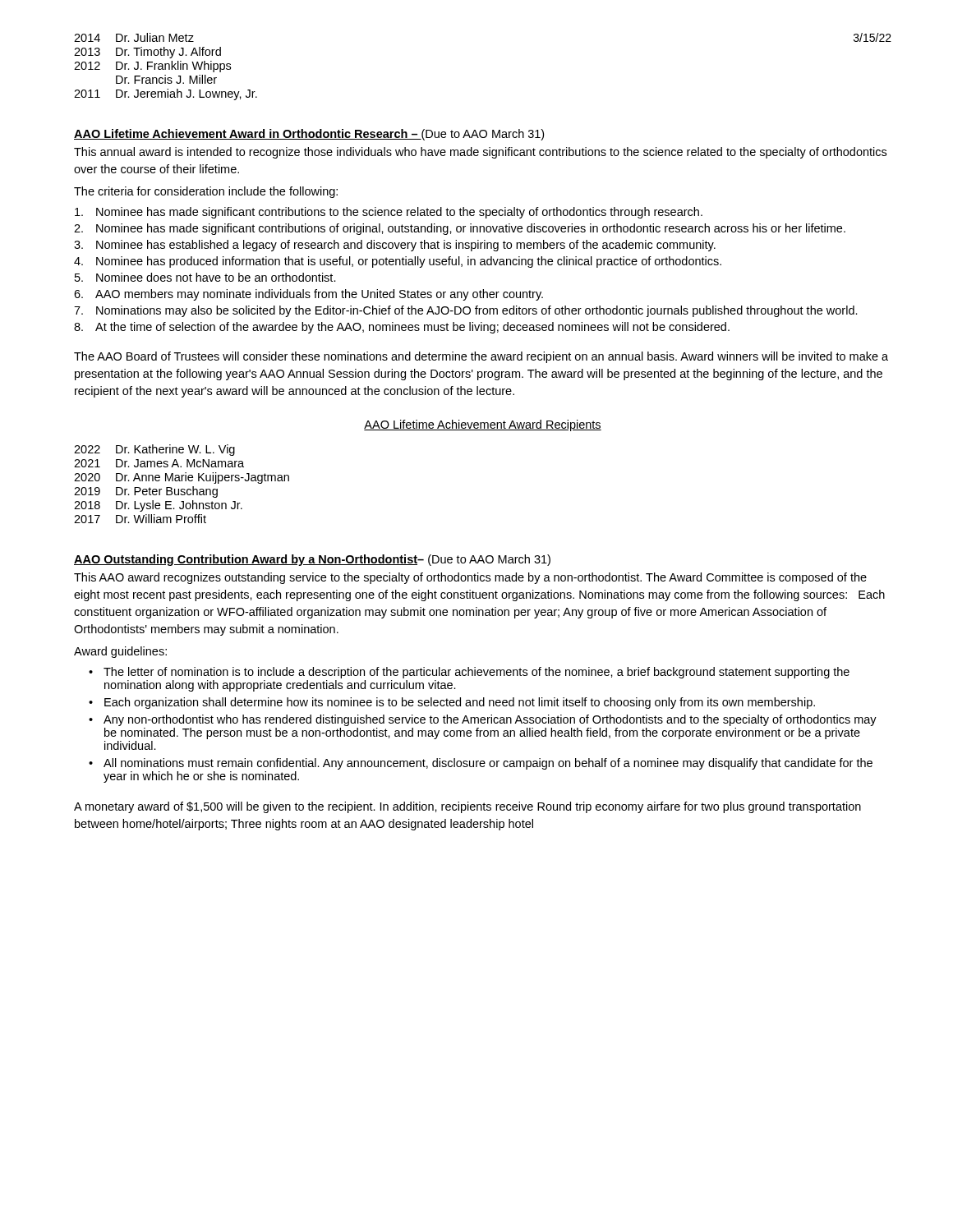Where is the passage that starts "•All nominations must remain confidential. Any announcement, disclosure"?
953x1232 pixels.
tap(490, 770)
